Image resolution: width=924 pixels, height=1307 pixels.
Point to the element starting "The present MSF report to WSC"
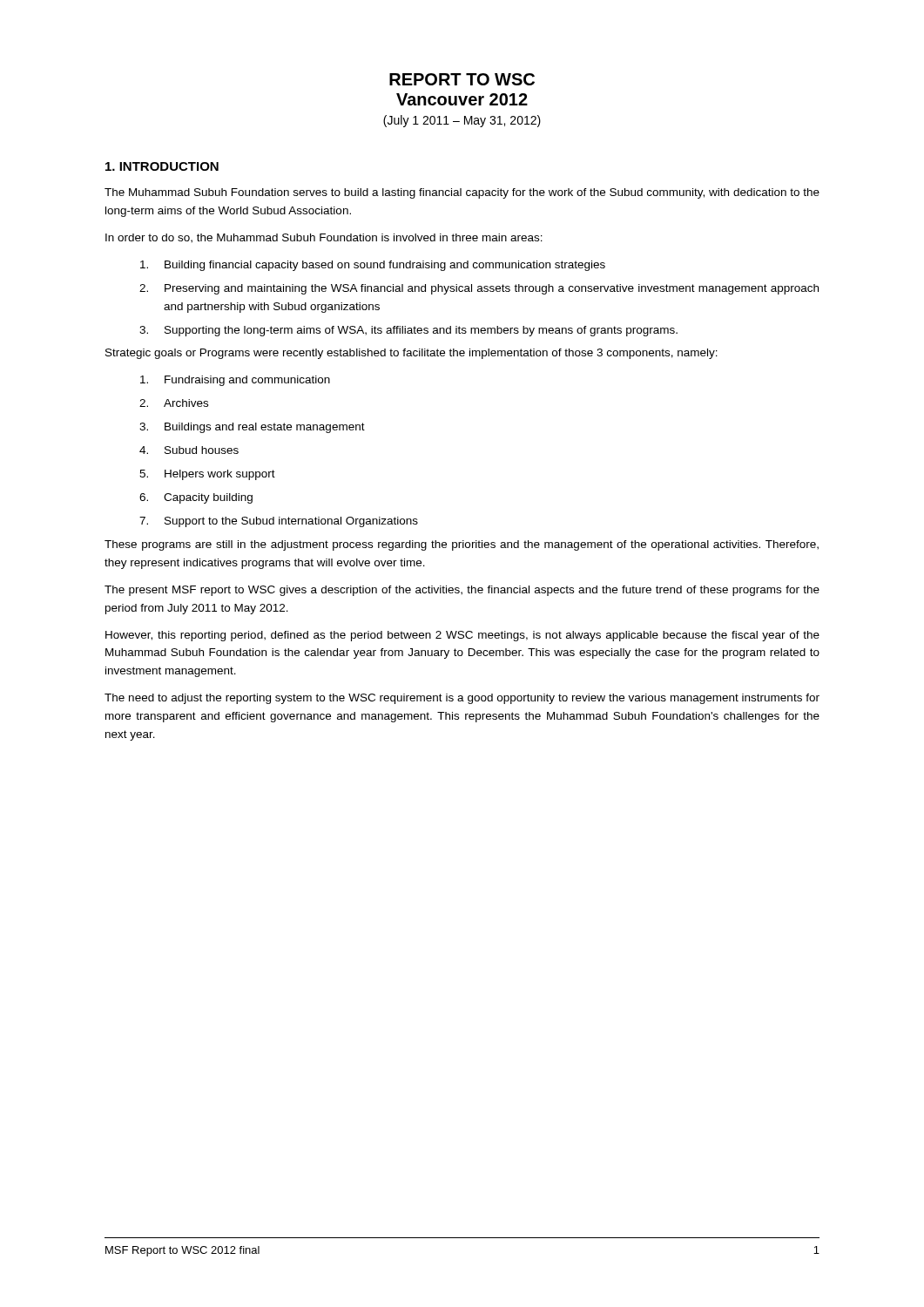tap(462, 598)
